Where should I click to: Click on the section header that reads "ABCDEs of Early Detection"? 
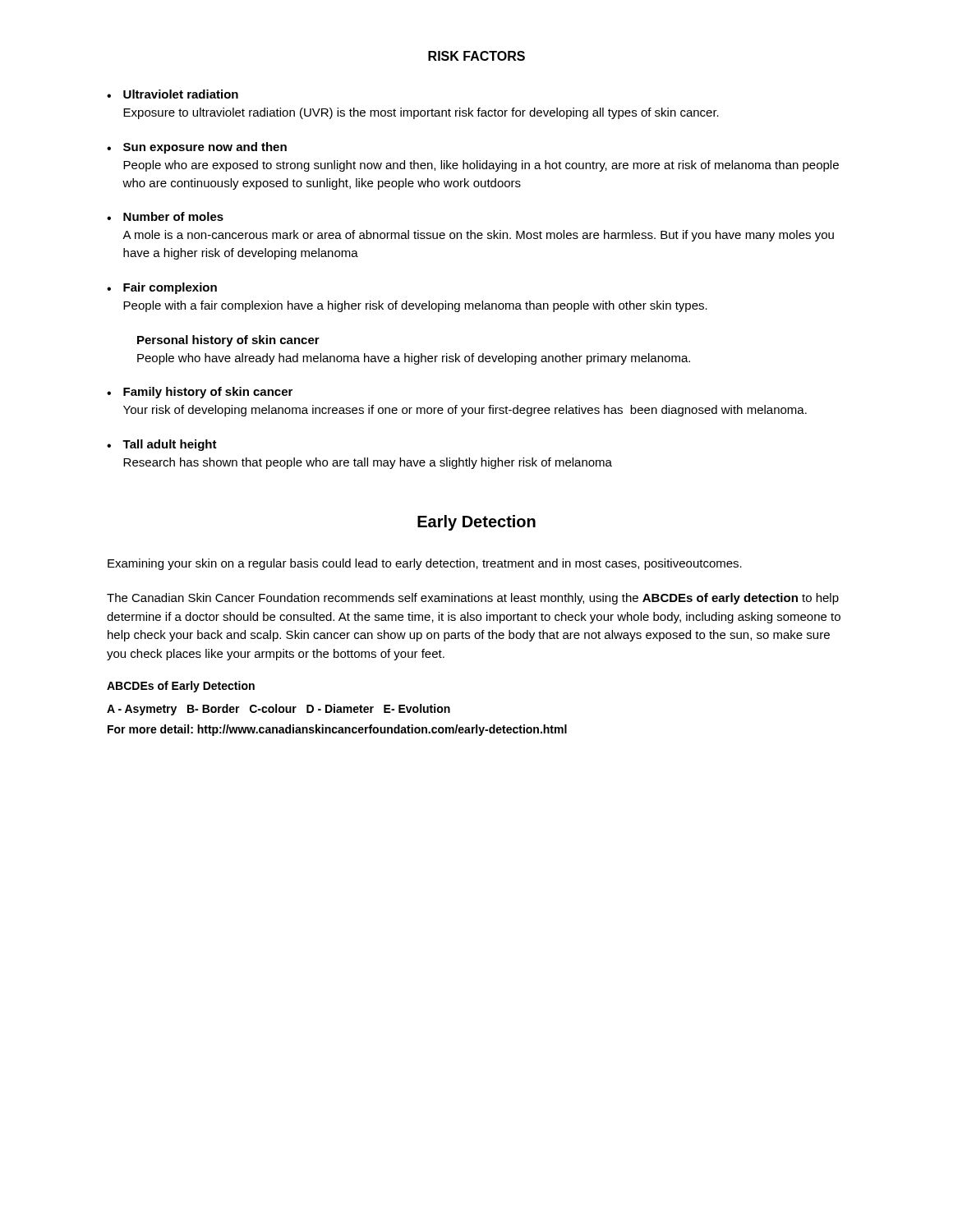[x=181, y=686]
